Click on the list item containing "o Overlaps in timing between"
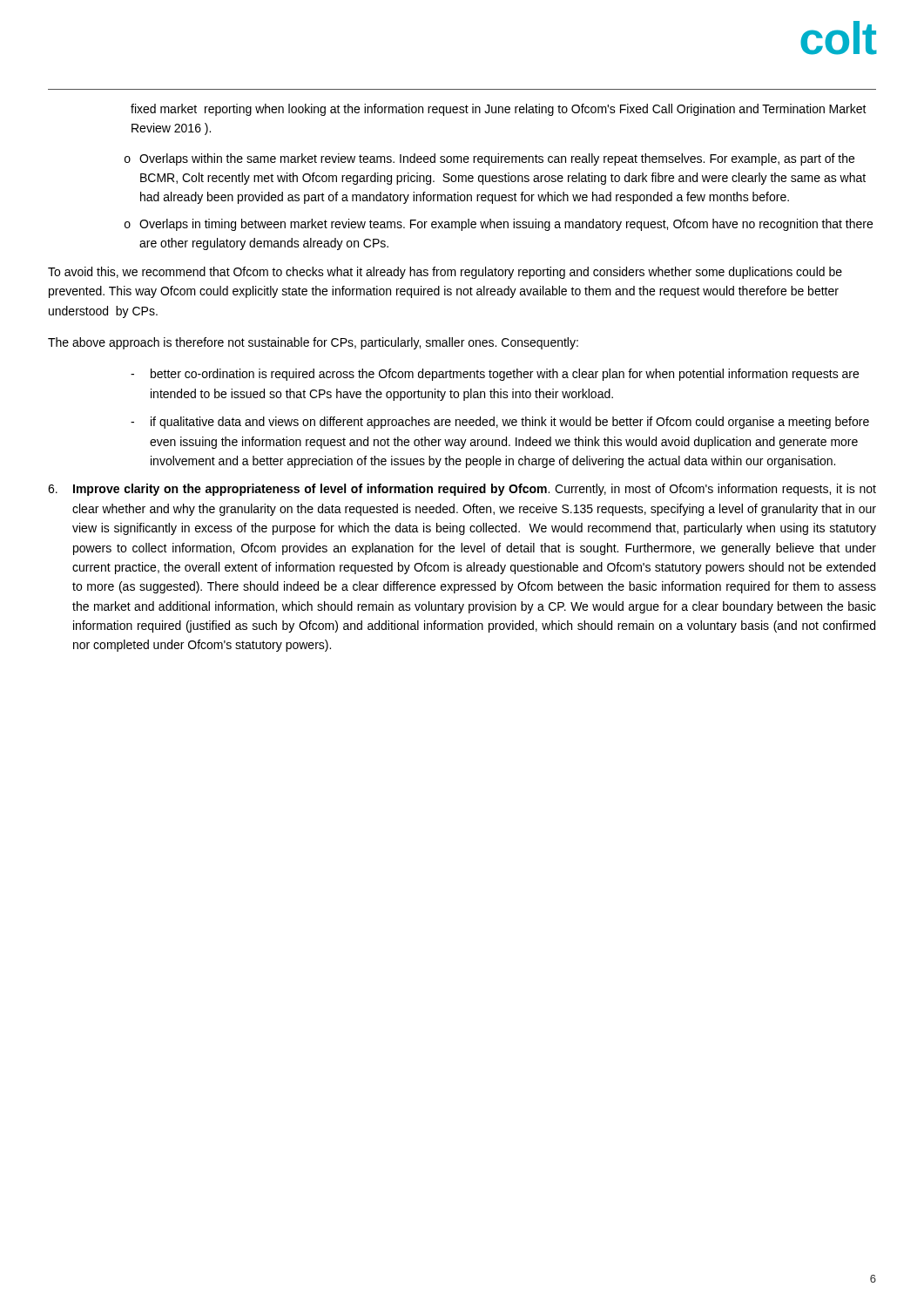 pyautogui.click(x=490, y=235)
